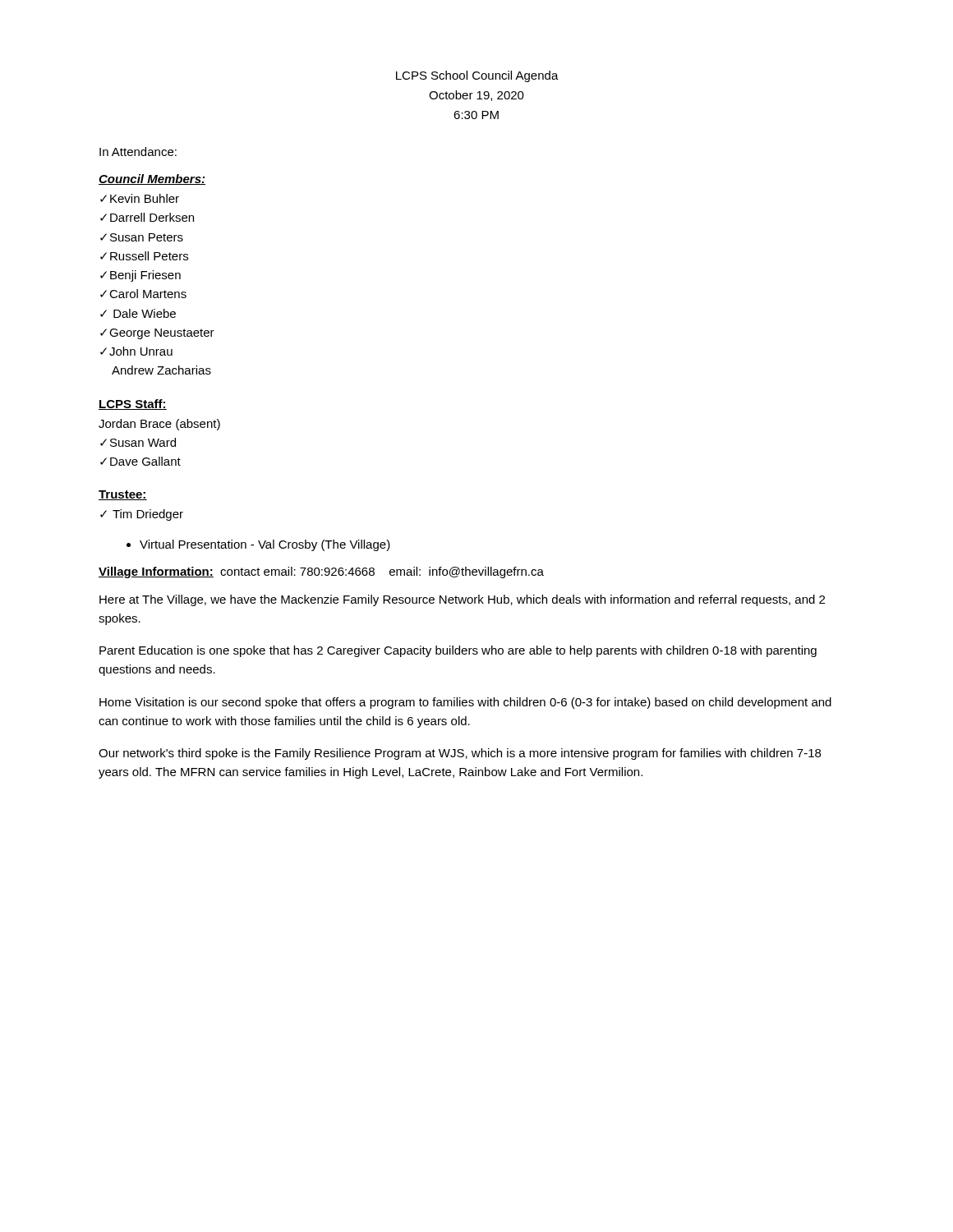Where does it say "✓Dave Gallant"?
Viewport: 953px width, 1232px height.
(140, 461)
